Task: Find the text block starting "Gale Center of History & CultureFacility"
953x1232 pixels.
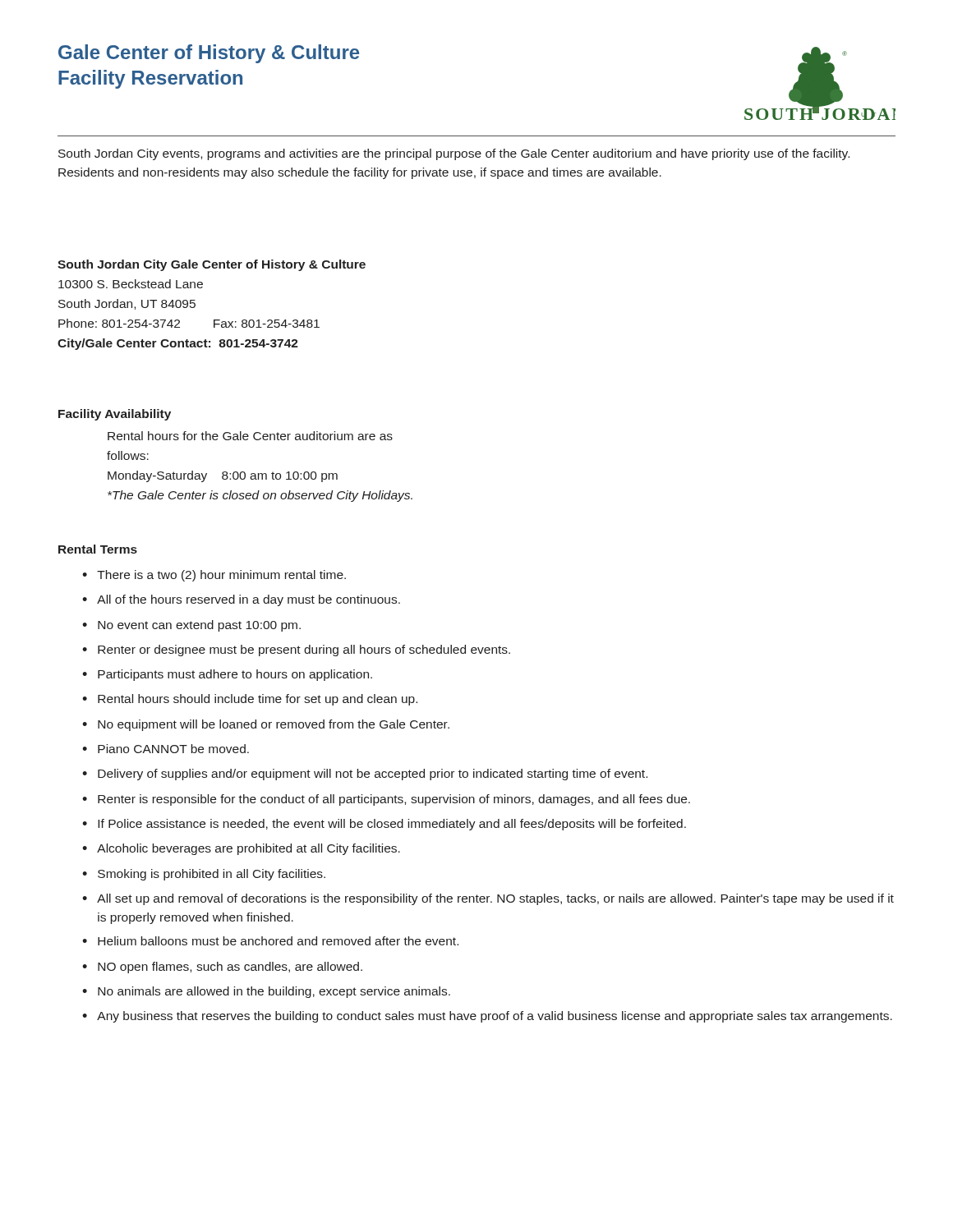Action: (x=209, y=65)
